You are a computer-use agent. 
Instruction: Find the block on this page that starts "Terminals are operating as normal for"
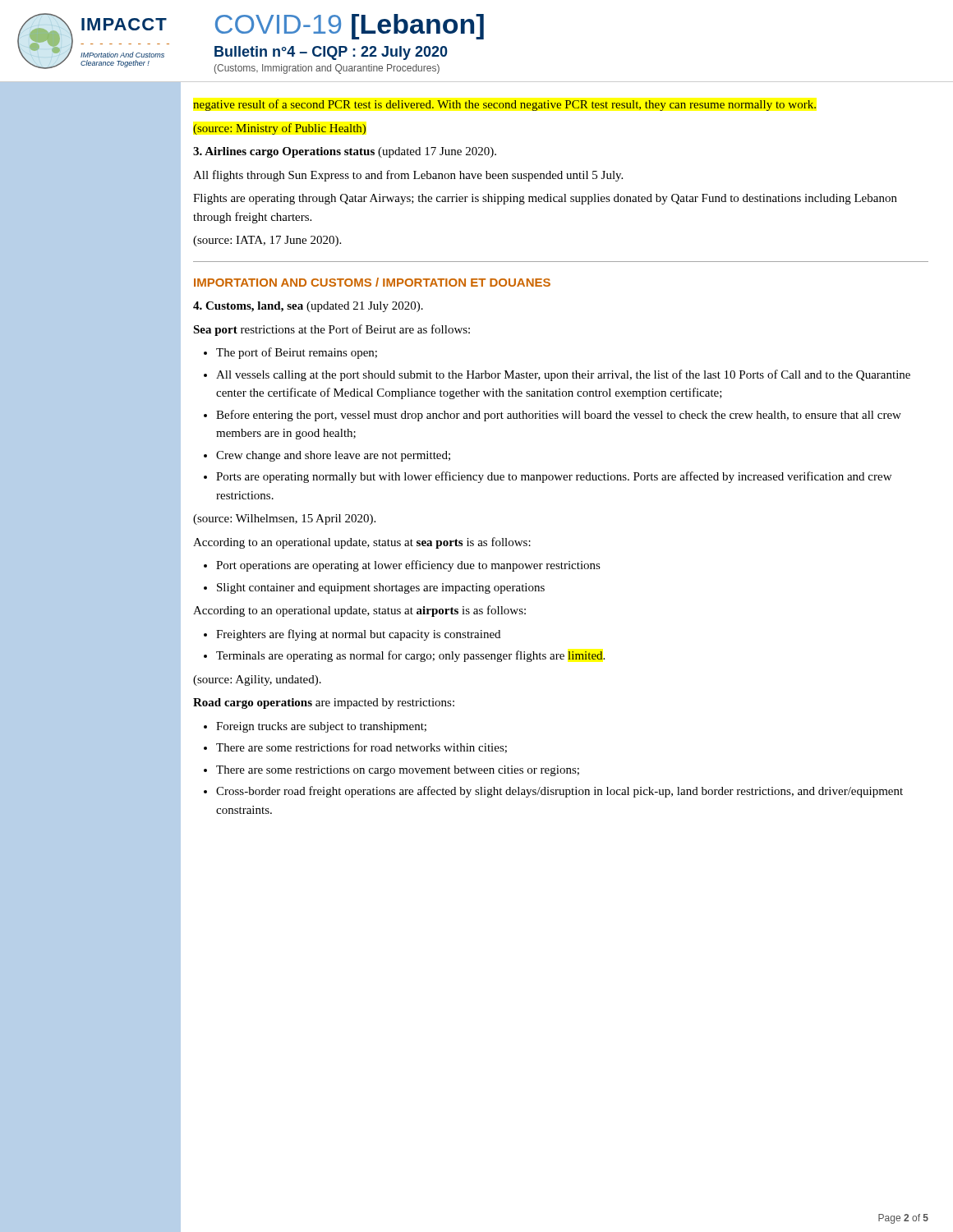[x=411, y=655]
